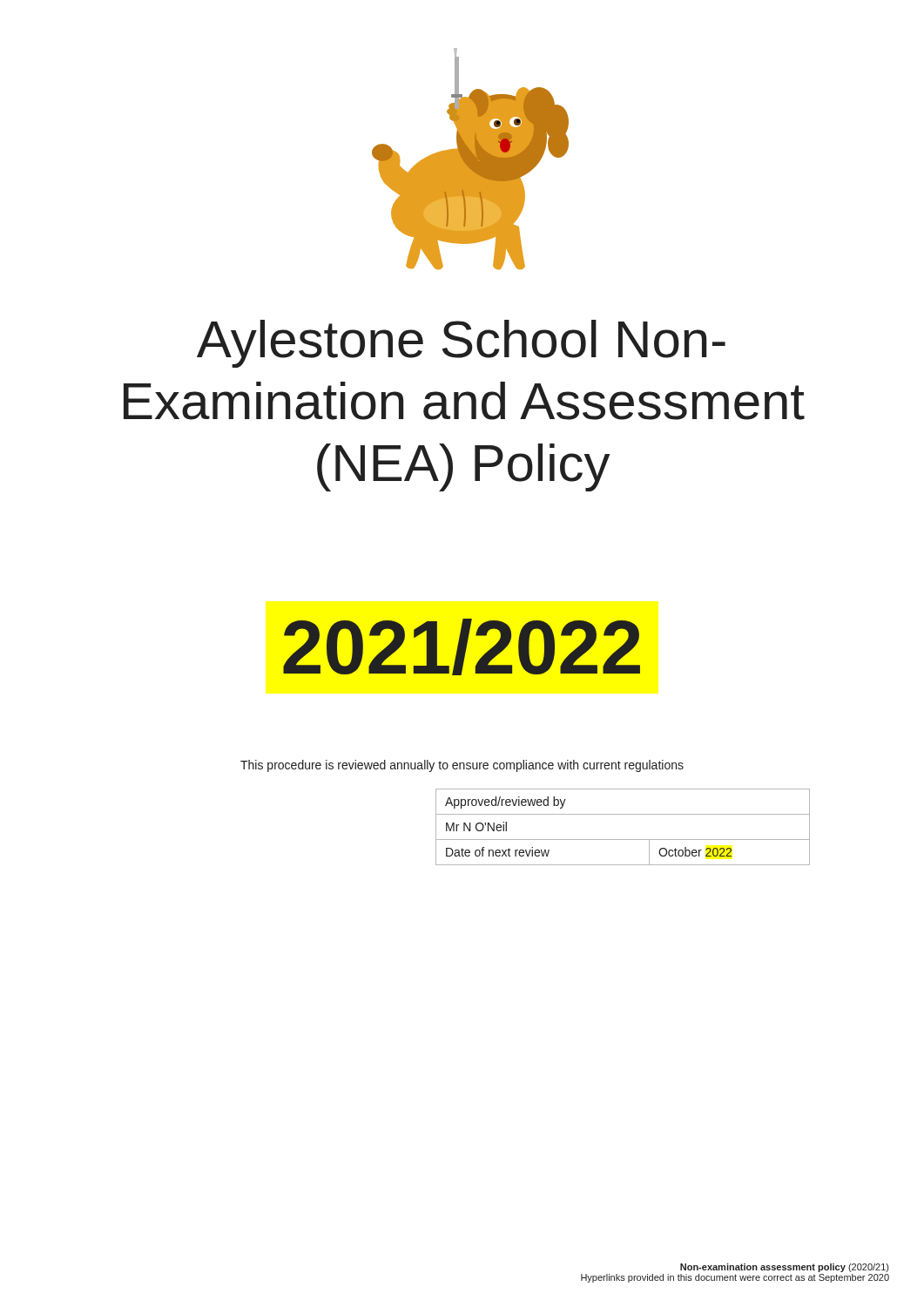
Task: Click the illustration
Action: pyautogui.click(x=462, y=161)
